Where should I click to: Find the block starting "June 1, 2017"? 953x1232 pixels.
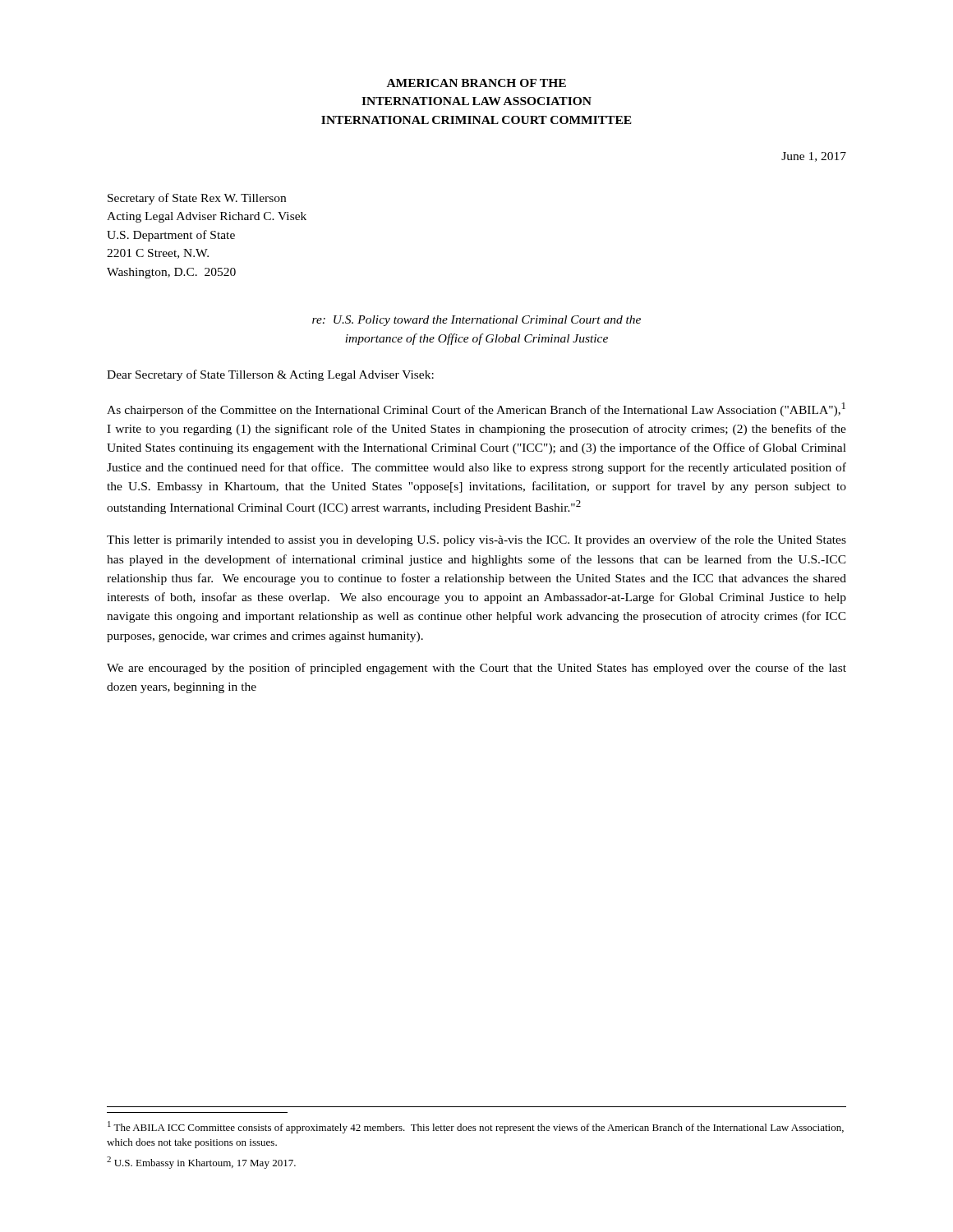coord(814,156)
